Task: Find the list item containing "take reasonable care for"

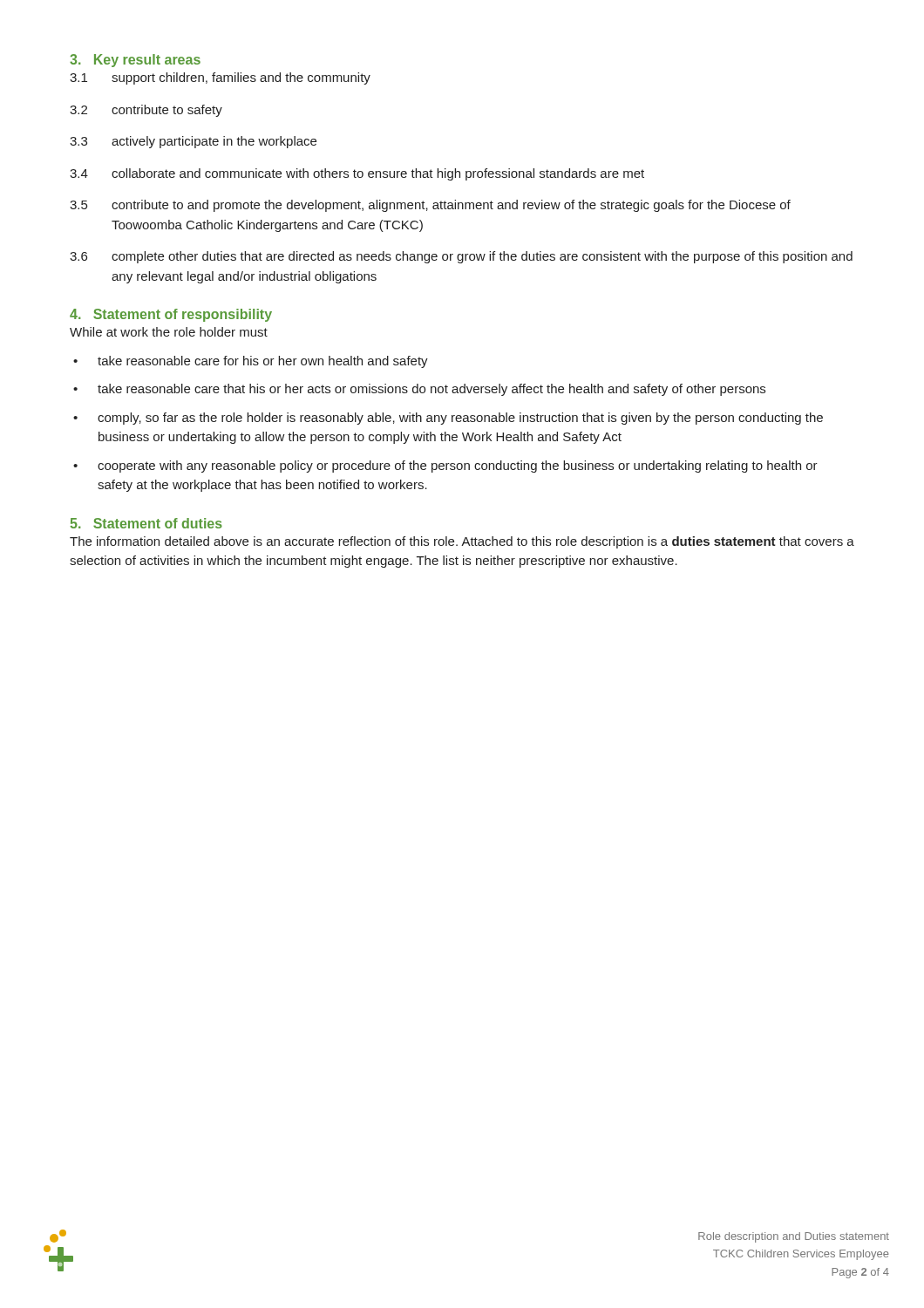Action: 263,360
